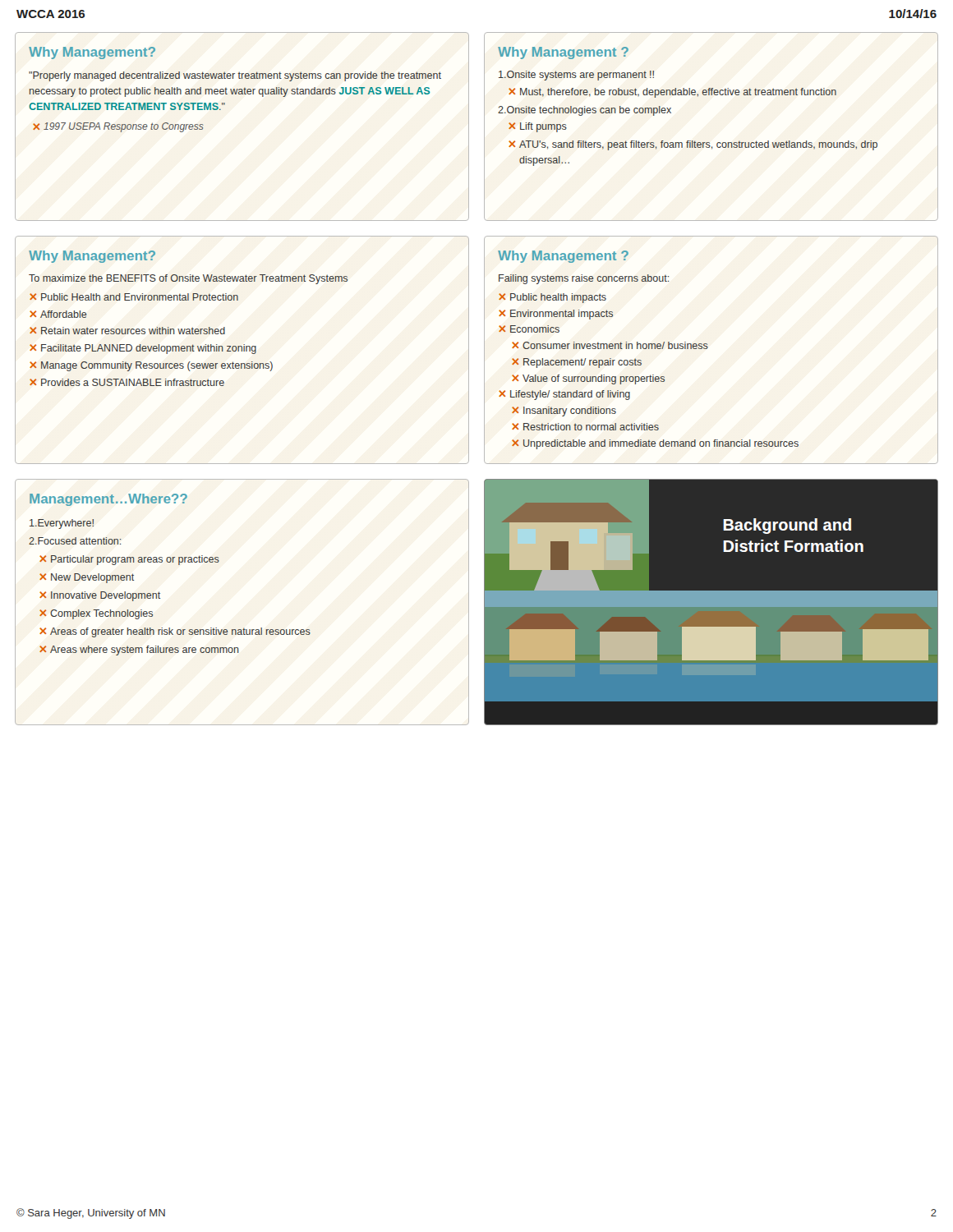Click on the photo

pyautogui.click(x=711, y=602)
